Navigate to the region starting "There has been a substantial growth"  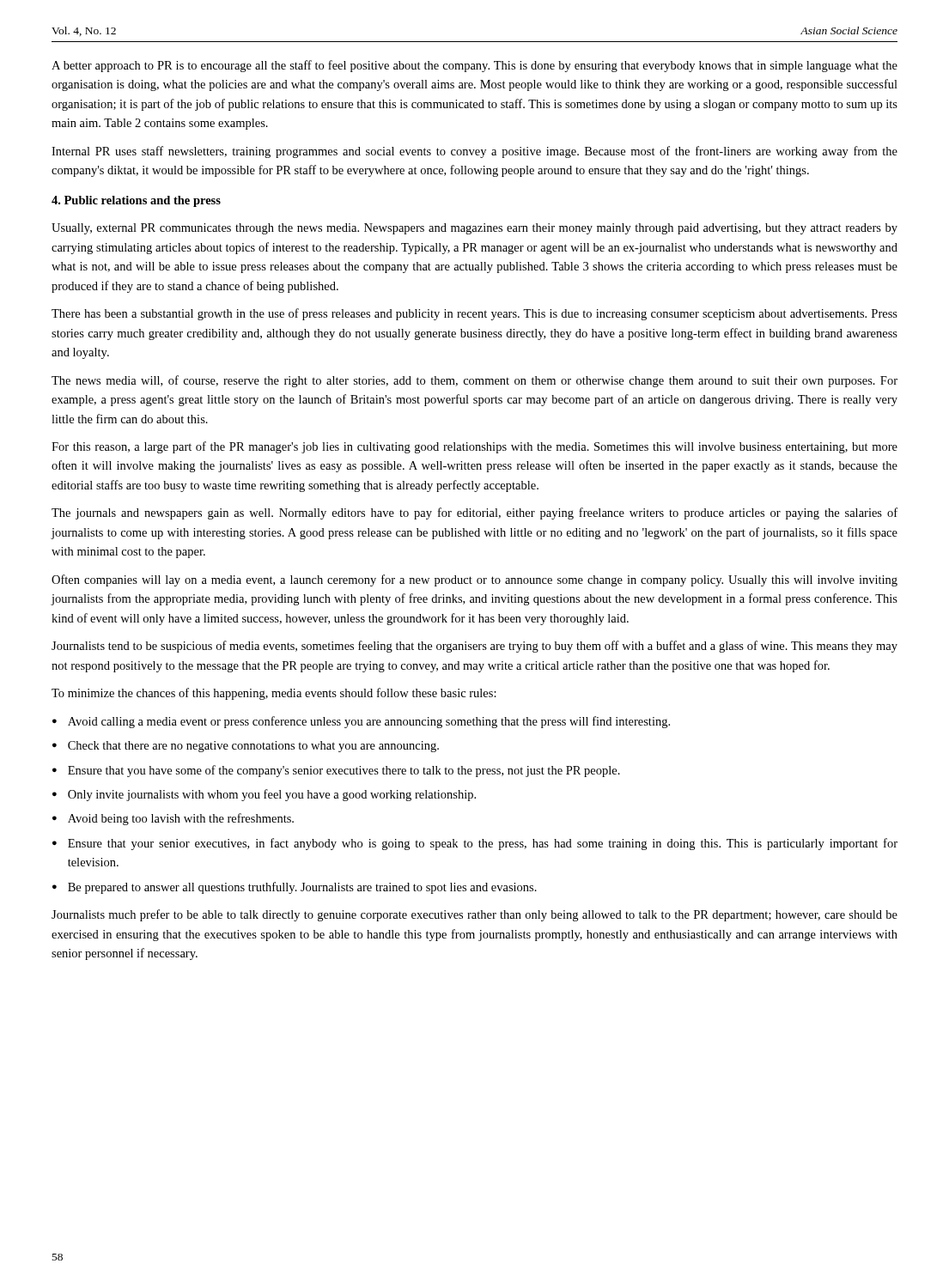coord(474,333)
